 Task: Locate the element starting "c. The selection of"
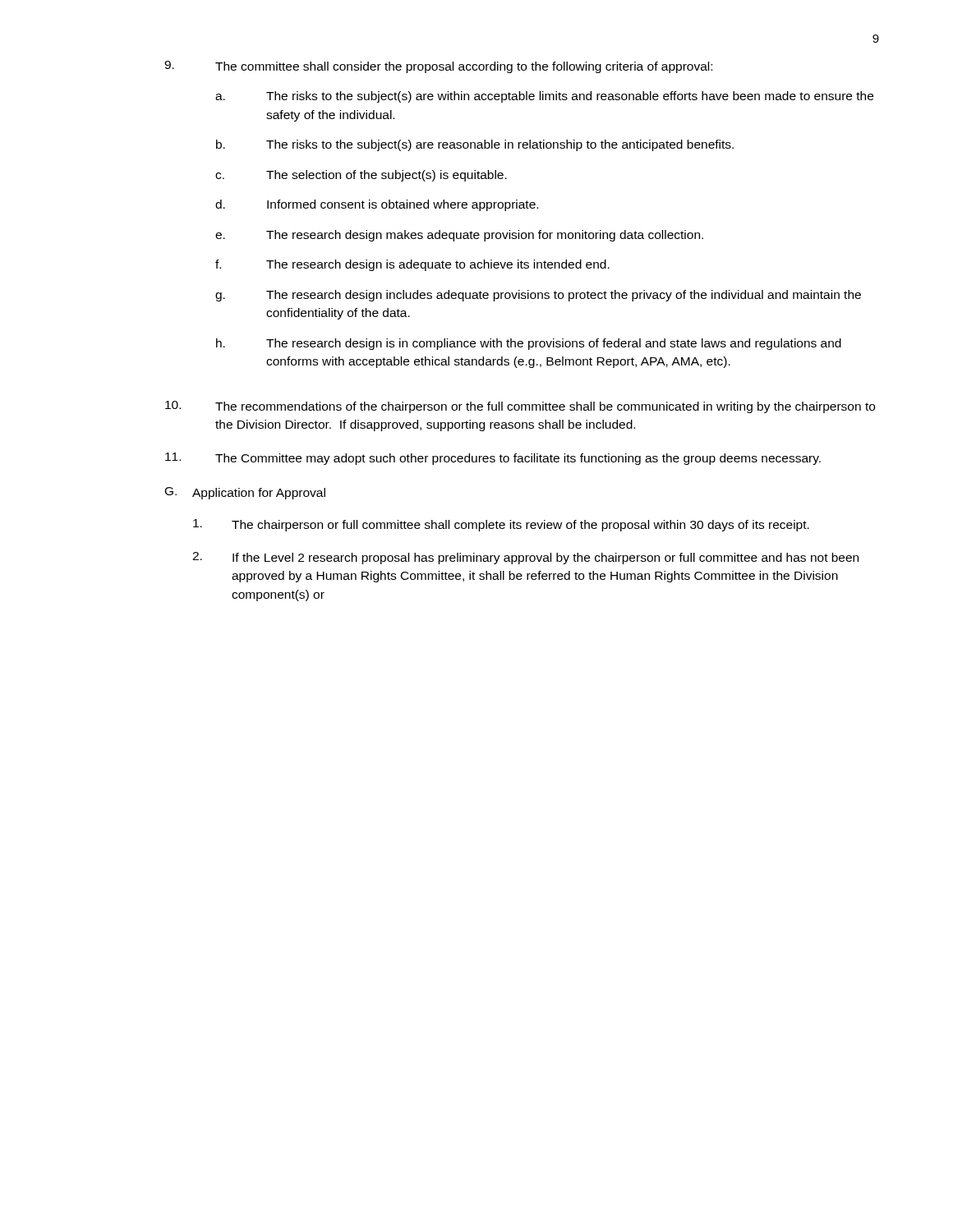click(361, 176)
